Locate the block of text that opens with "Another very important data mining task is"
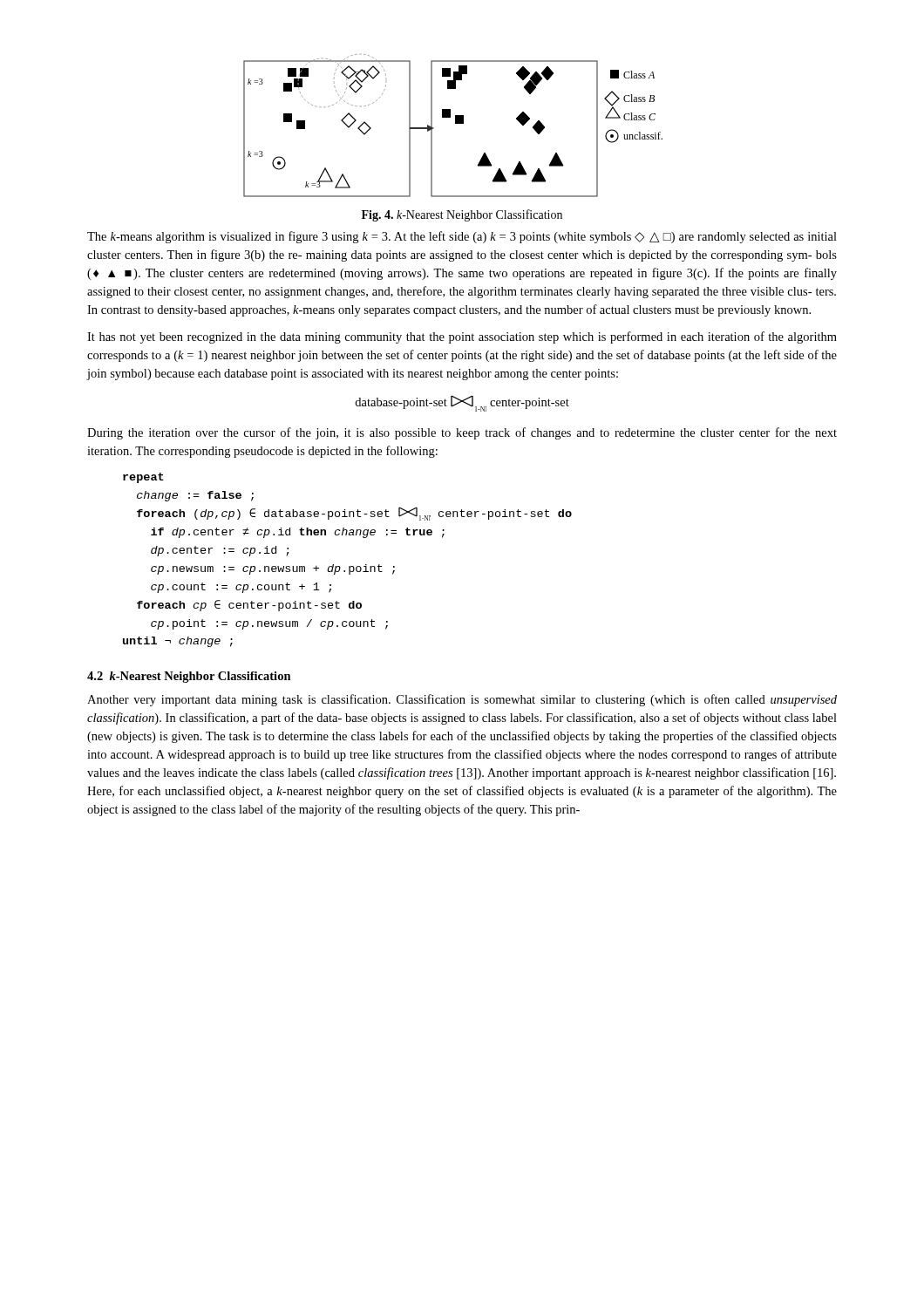This screenshot has height=1308, width=924. [x=462, y=755]
